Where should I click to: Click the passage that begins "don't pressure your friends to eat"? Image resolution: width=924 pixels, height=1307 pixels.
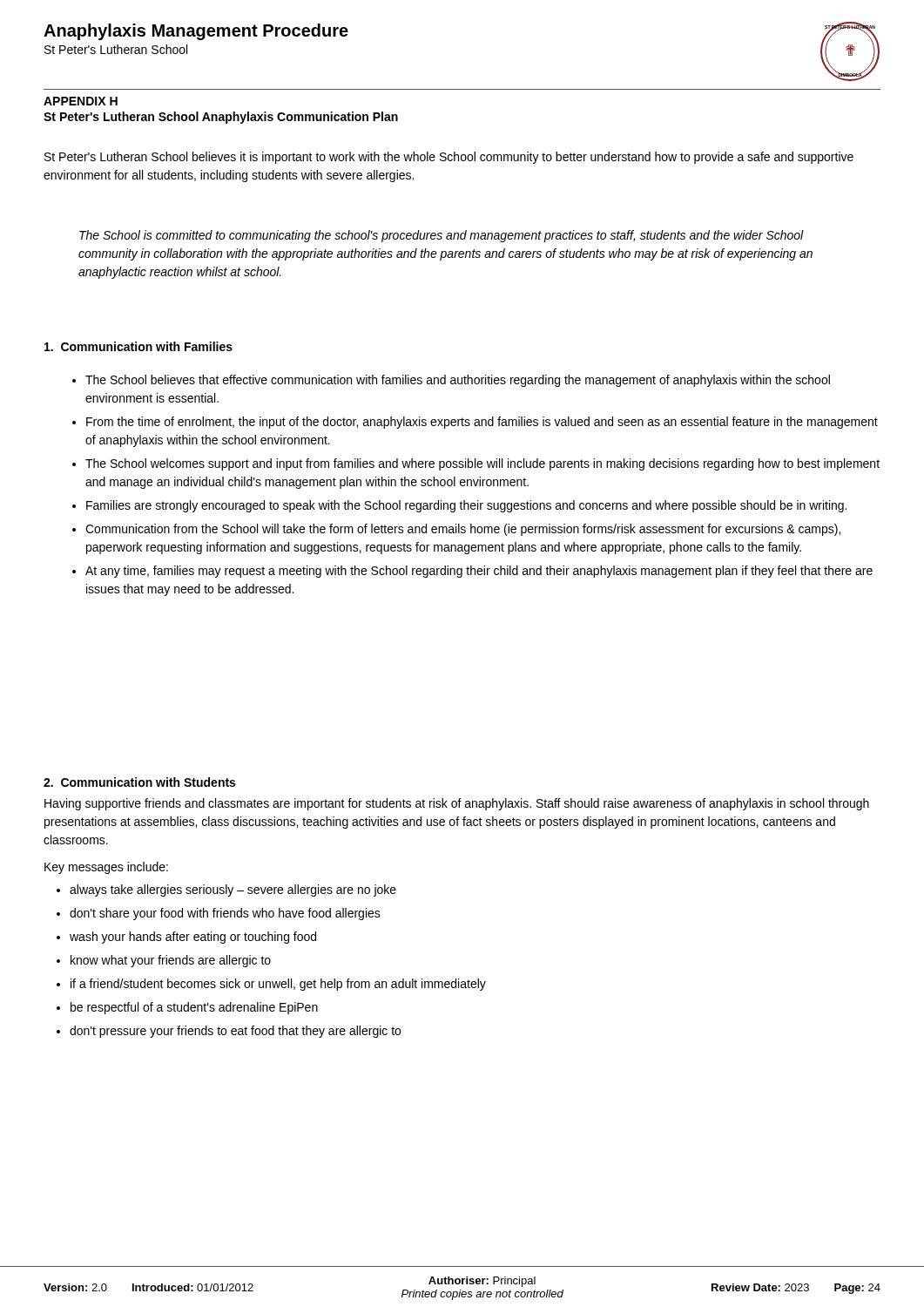[x=236, y=1031]
